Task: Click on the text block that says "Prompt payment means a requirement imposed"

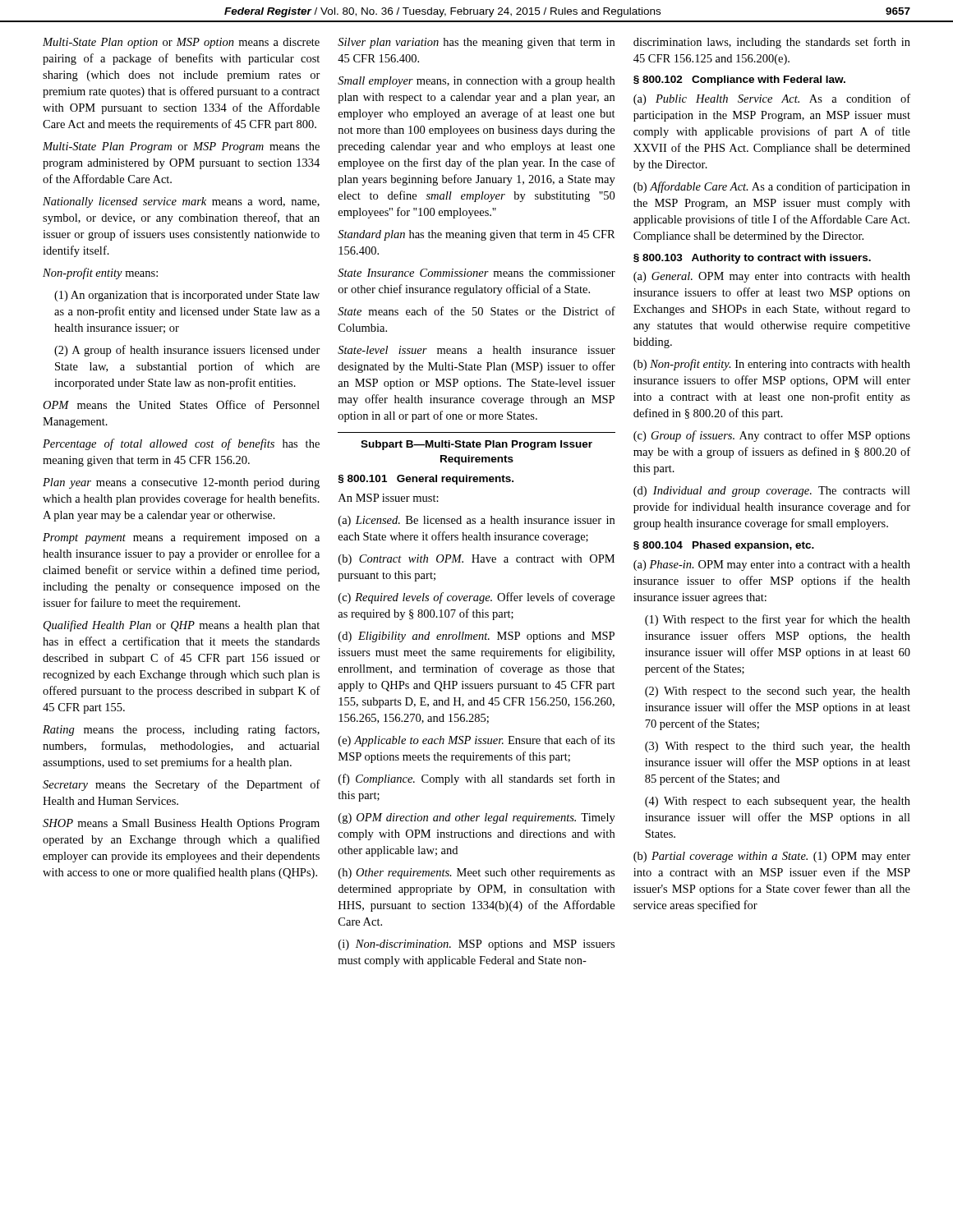Action: point(181,570)
